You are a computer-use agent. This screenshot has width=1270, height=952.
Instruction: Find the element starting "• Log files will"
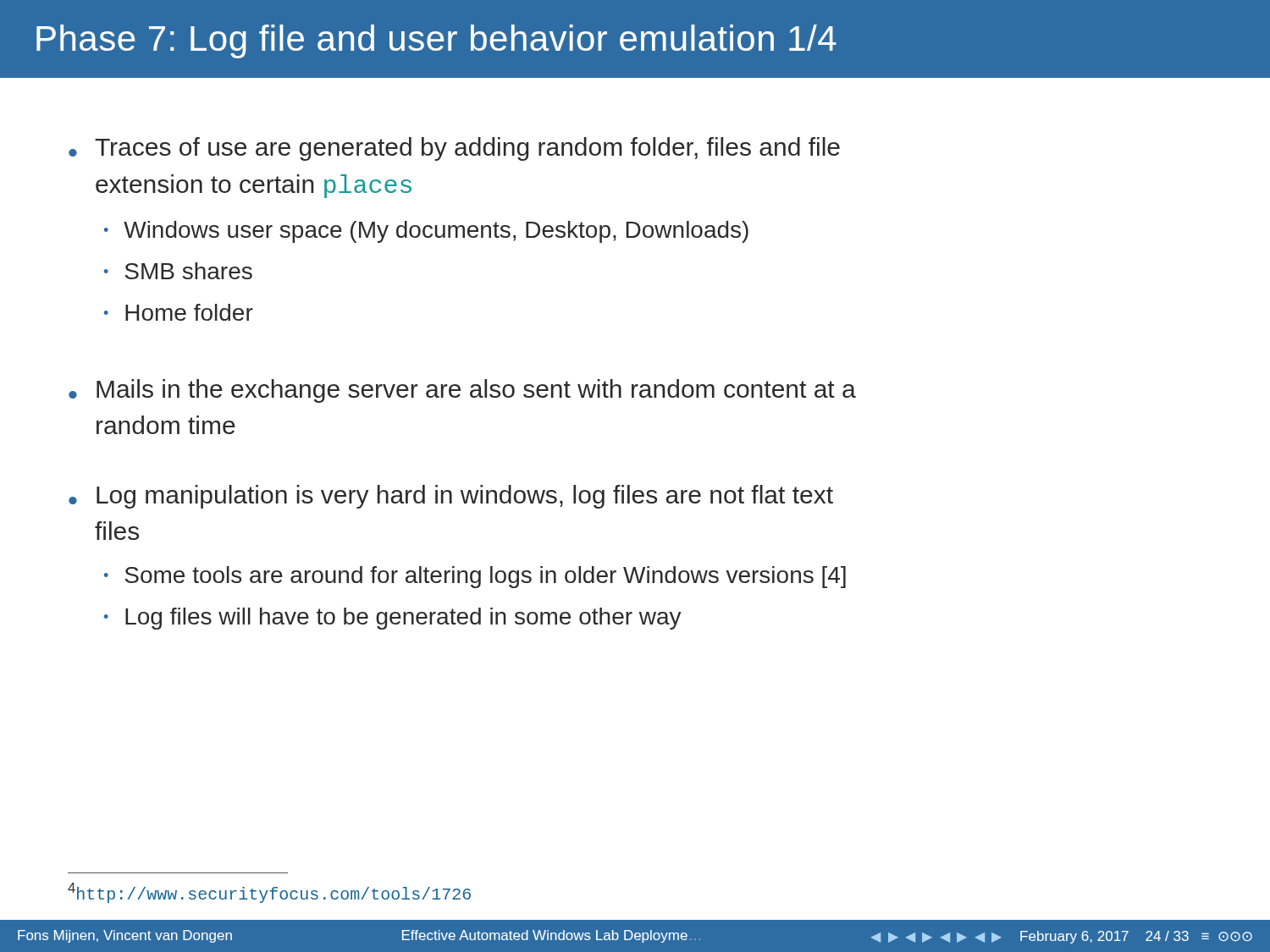pos(392,616)
